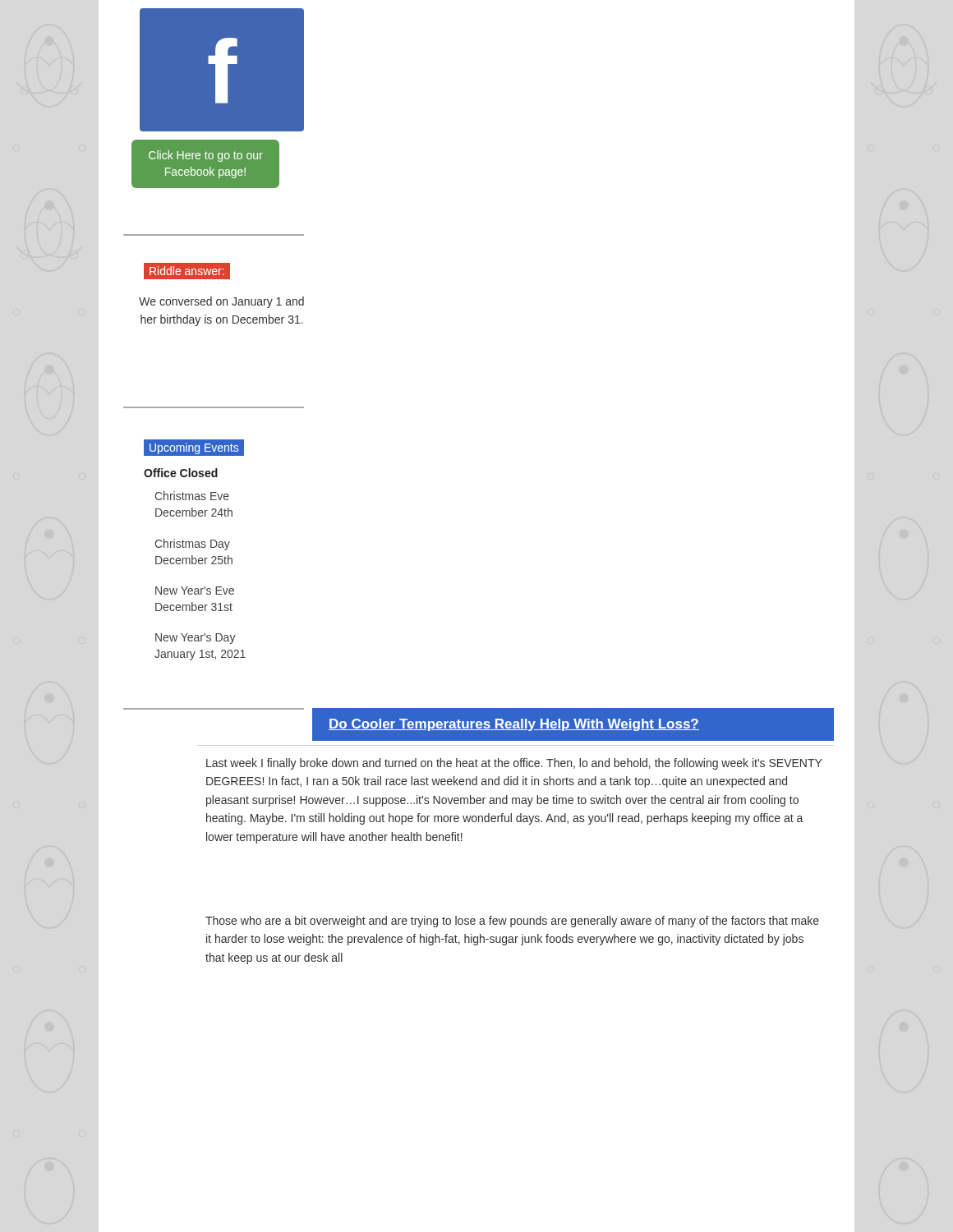Find the passage starting "Office Closed"
This screenshot has width=953, height=1232.
point(181,473)
